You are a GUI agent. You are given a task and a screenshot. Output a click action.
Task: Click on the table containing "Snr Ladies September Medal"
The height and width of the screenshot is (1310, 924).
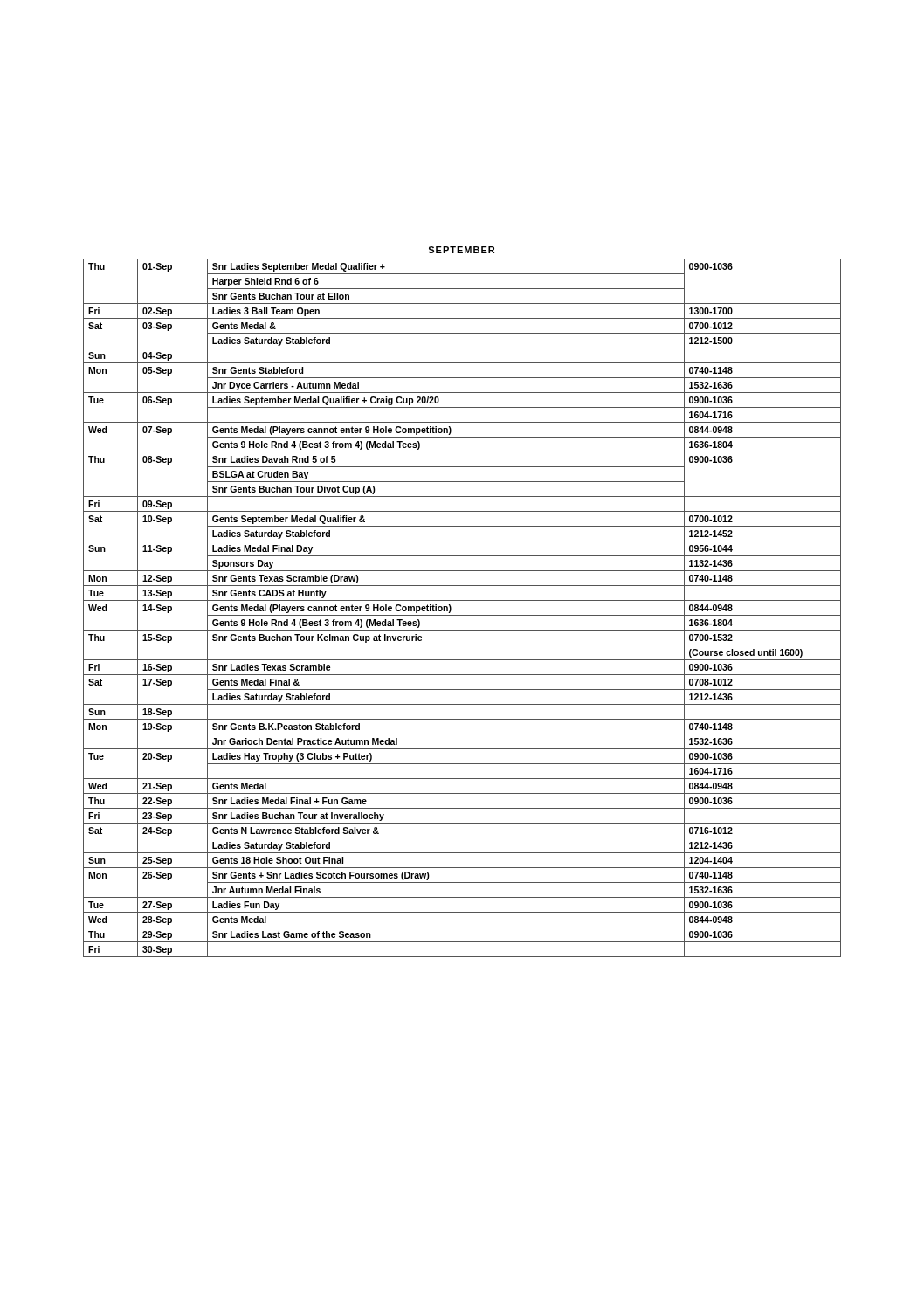click(462, 608)
